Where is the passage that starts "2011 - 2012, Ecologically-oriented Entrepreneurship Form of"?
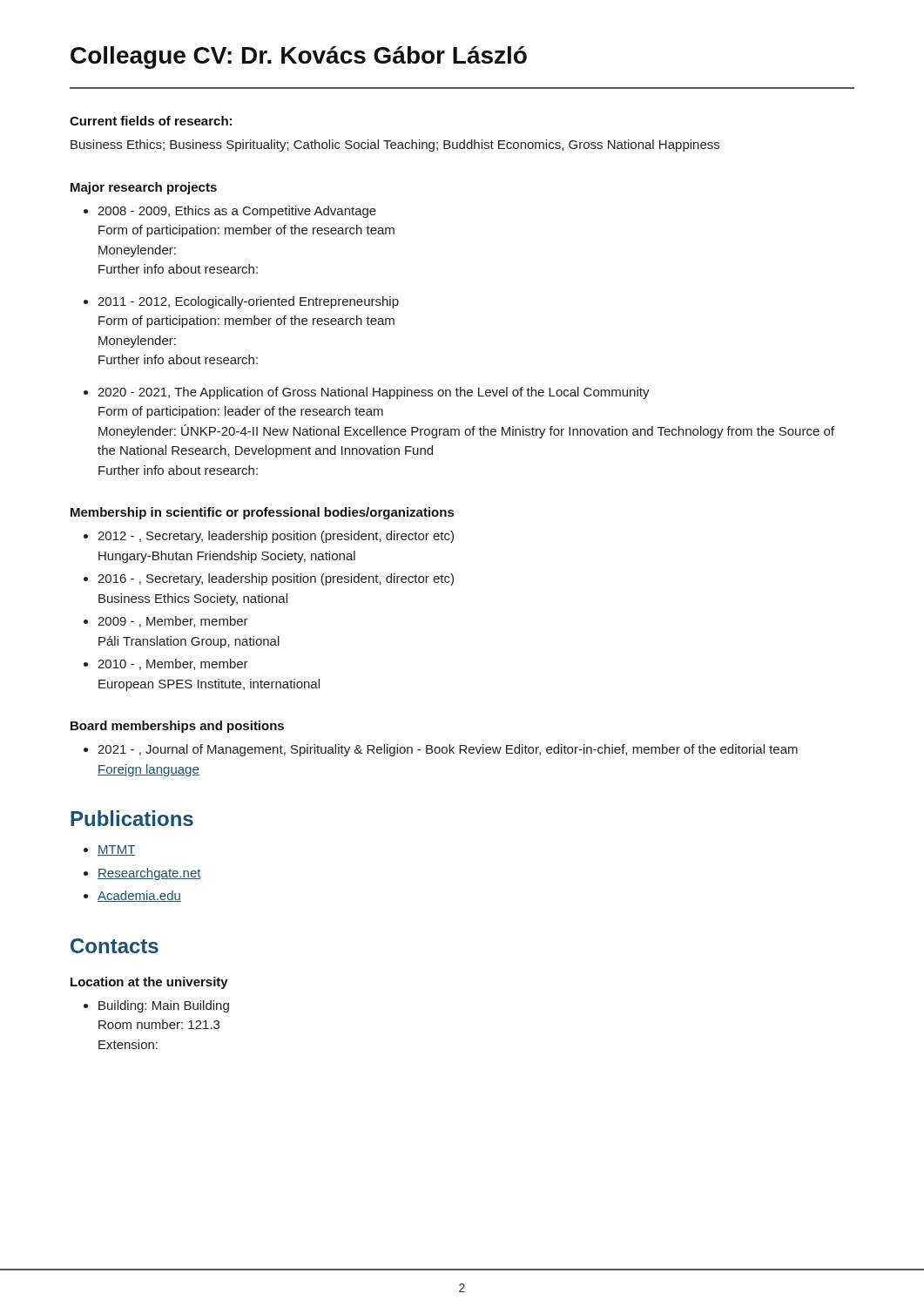Image resolution: width=924 pixels, height=1307 pixels. pos(248,330)
